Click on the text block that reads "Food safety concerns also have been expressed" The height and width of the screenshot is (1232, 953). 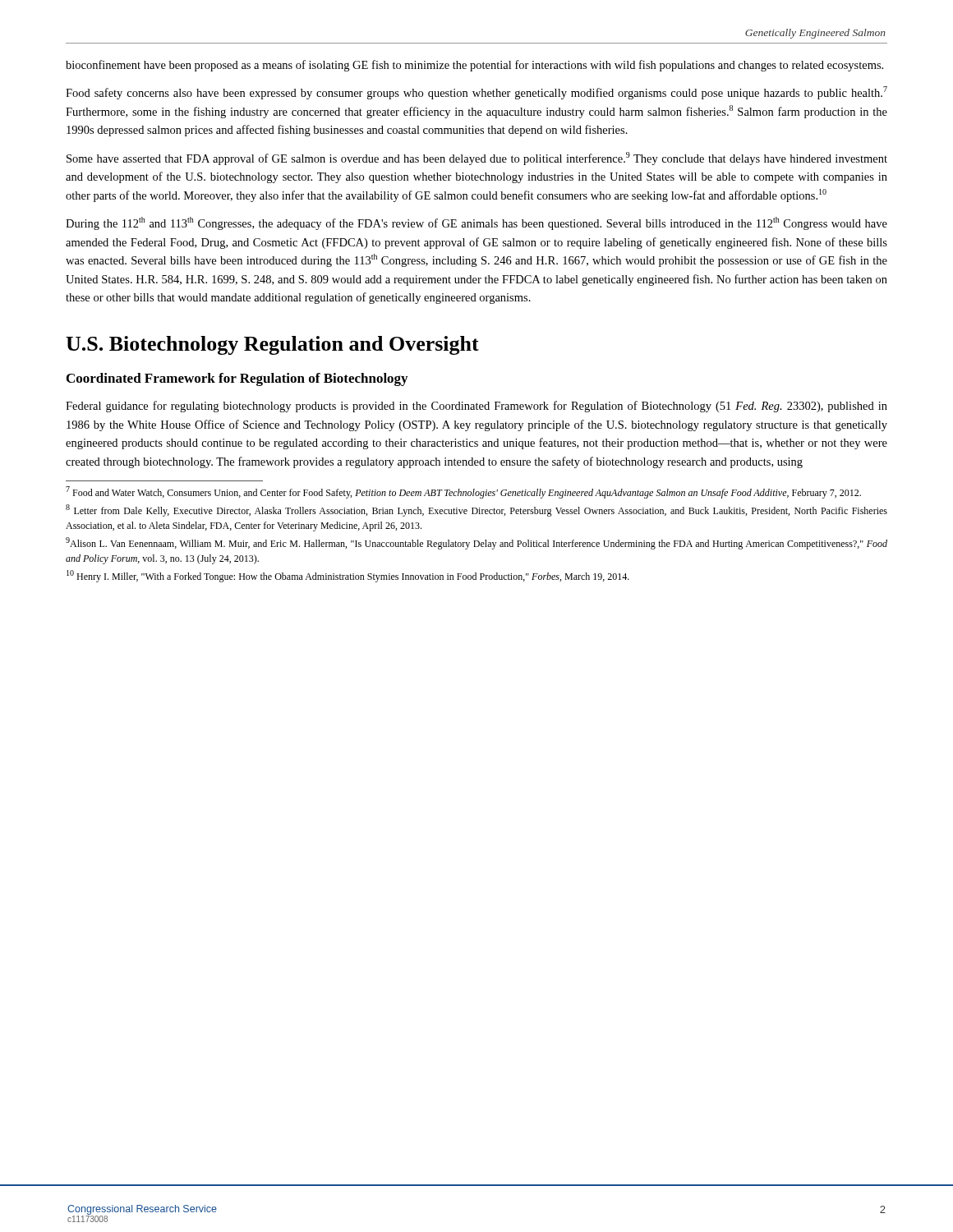pyautogui.click(x=476, y=111)
